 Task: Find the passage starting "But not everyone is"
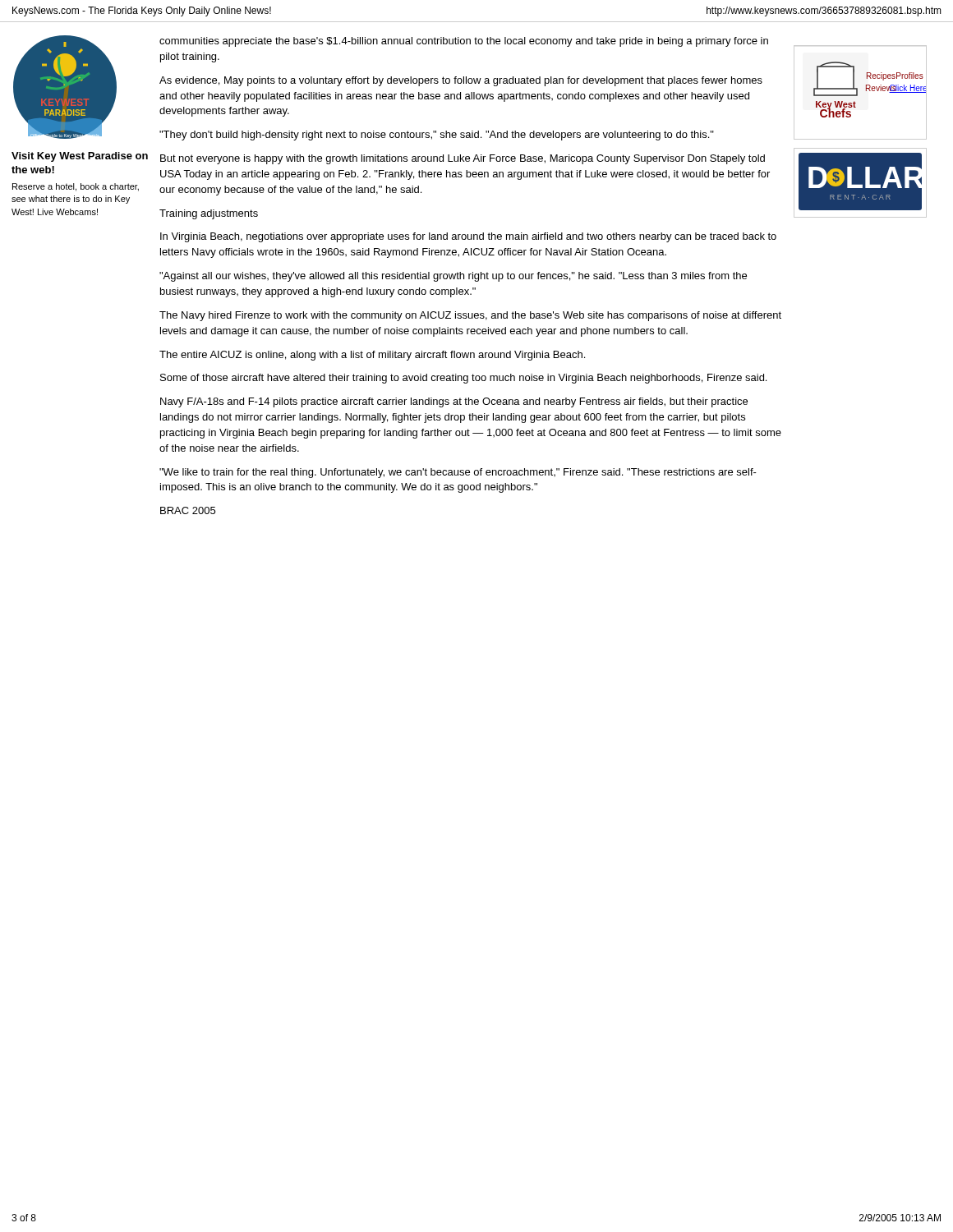point(465,174)
